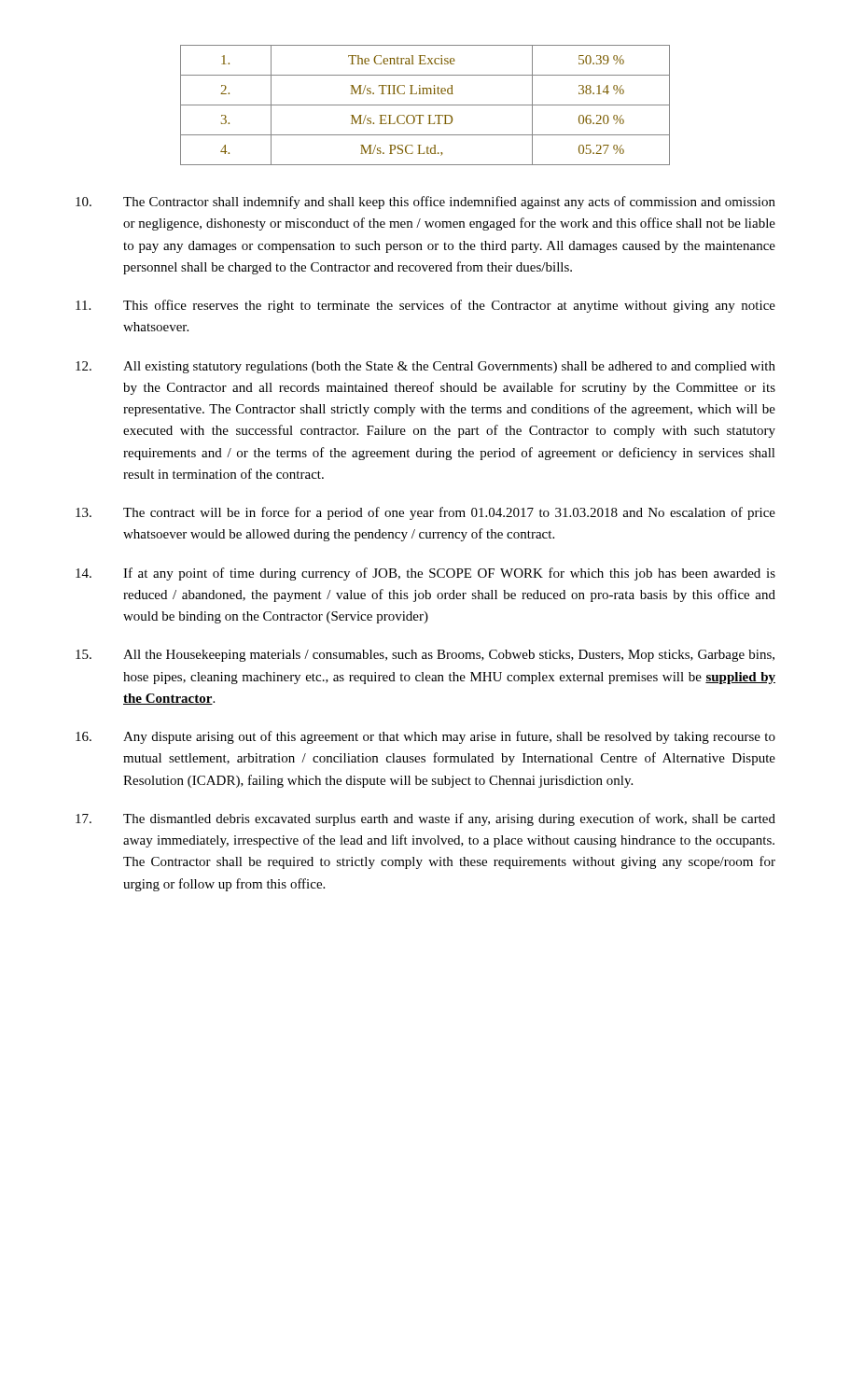850x1400 pixels.
Task: Where is the passage that starts "12. All existing statutory"?
Action: click(425, 420)
